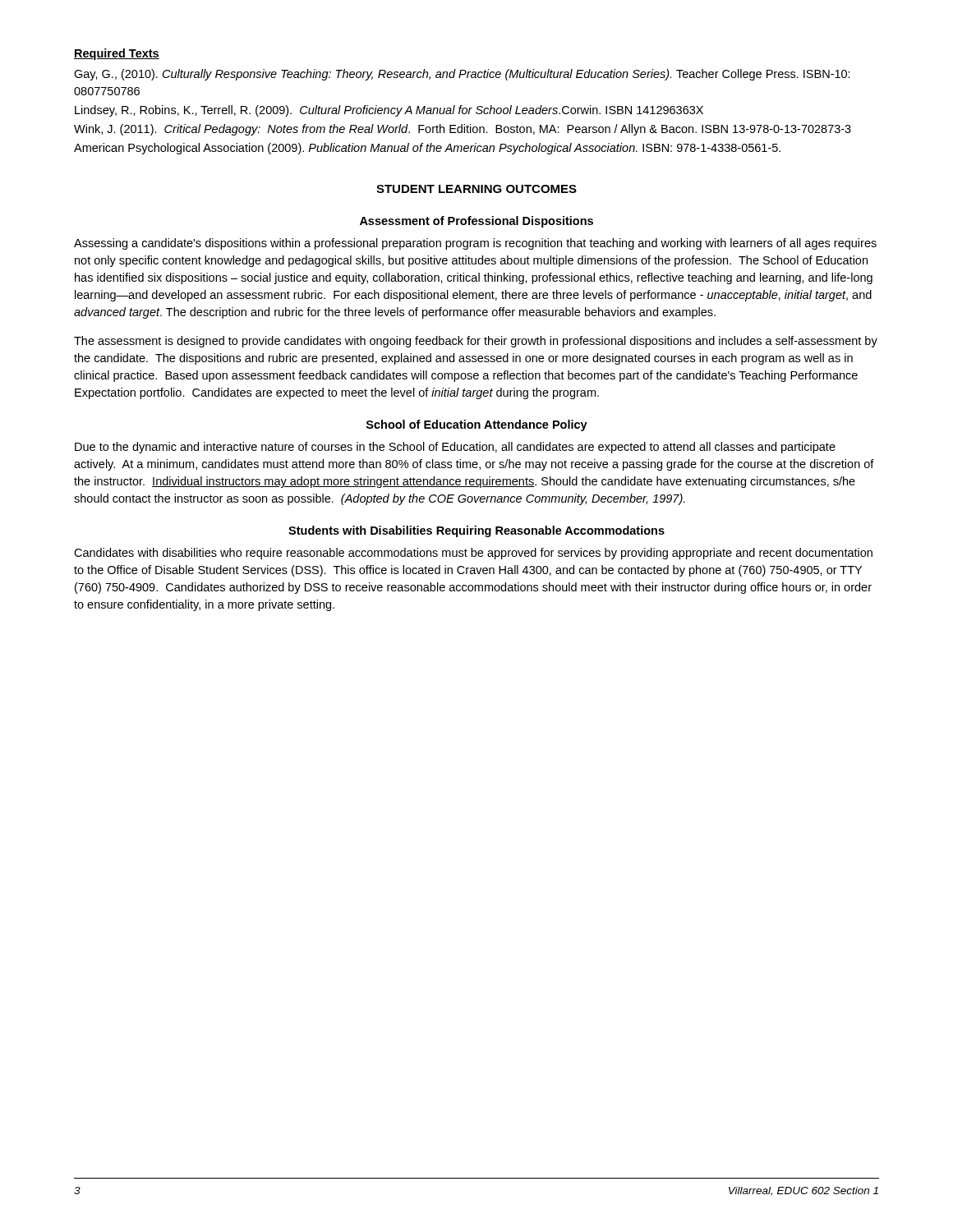Select the text block starting "Required Texts"

(x=117, y=53)
